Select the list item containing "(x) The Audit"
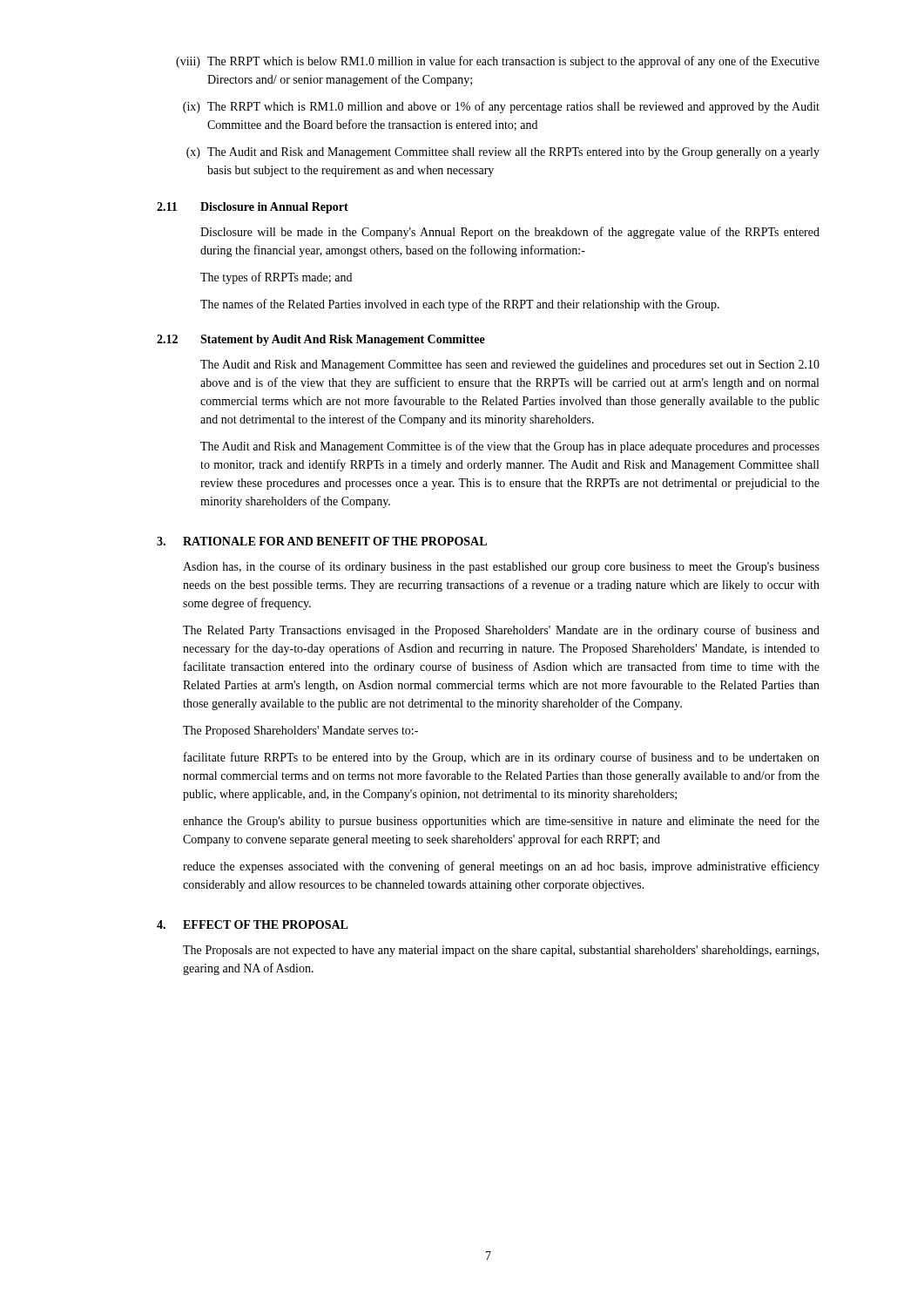Viewport: 924px width, 1307px height. tap(488, 161)
